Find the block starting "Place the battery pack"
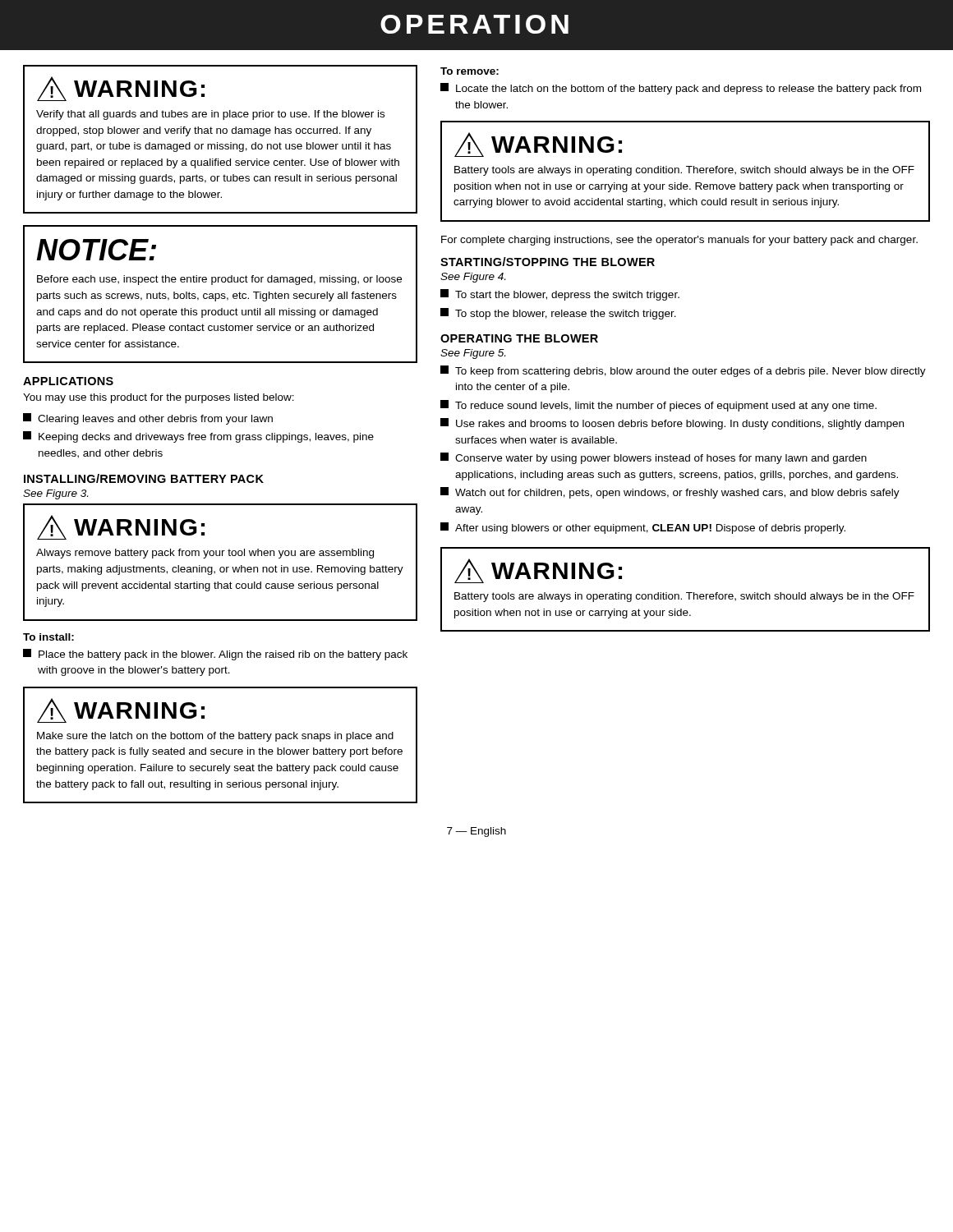The height and width of the screenshot is (1232, 953). point(220,662)
